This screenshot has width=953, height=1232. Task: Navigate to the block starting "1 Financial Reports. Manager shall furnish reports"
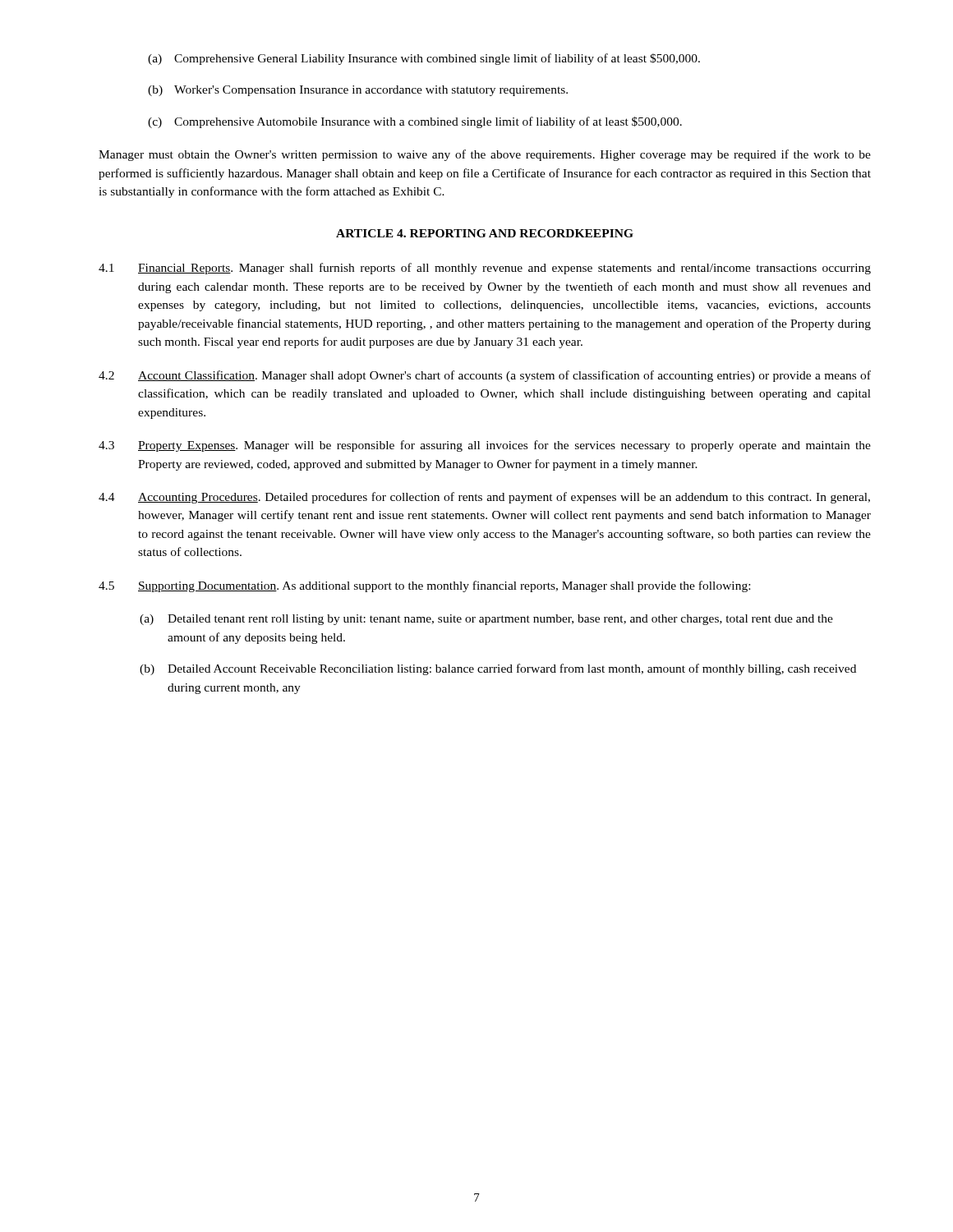[x=485, y=305]
